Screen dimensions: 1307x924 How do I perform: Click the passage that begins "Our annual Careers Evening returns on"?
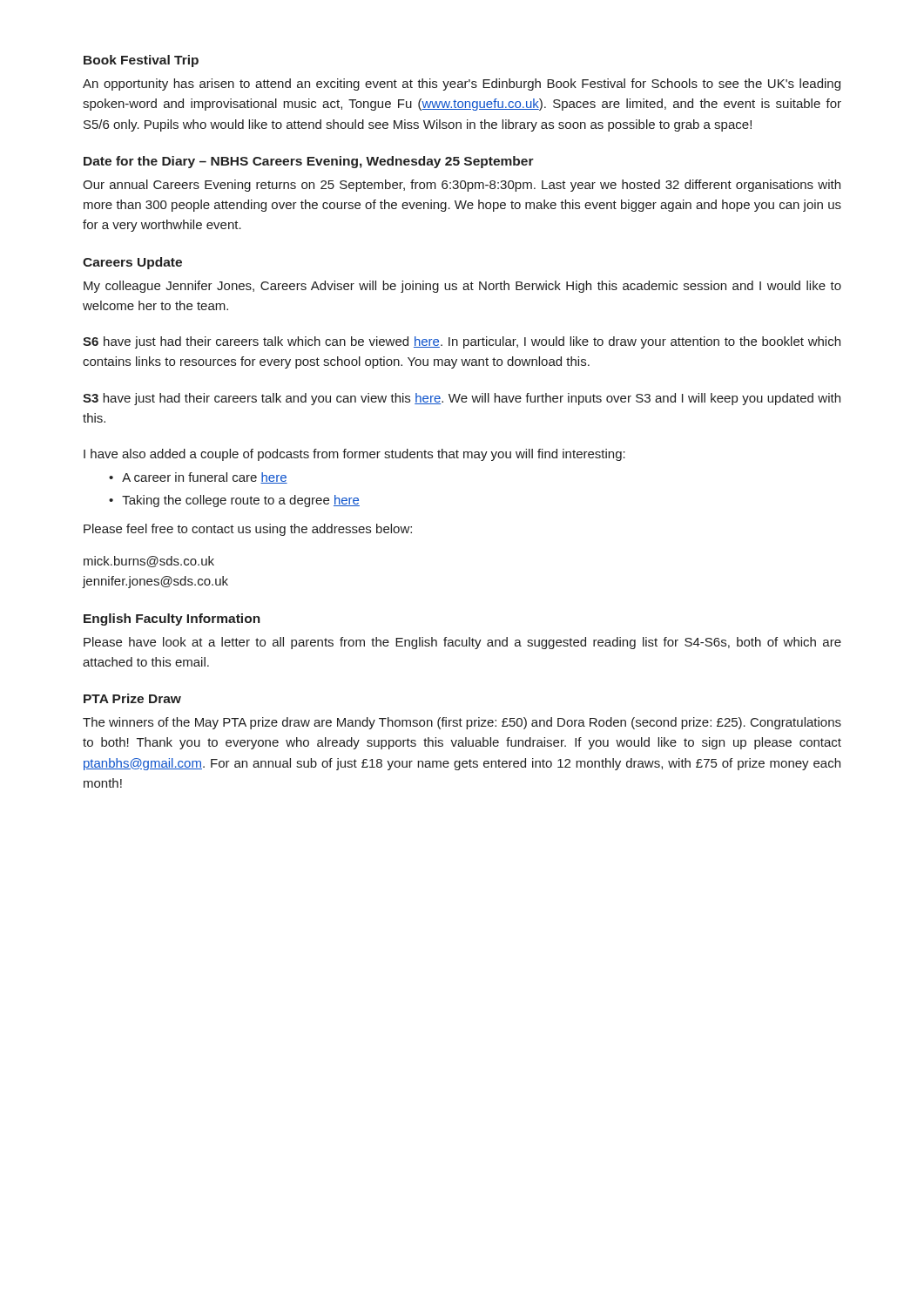pyautogui.click(x=462, y=204)
